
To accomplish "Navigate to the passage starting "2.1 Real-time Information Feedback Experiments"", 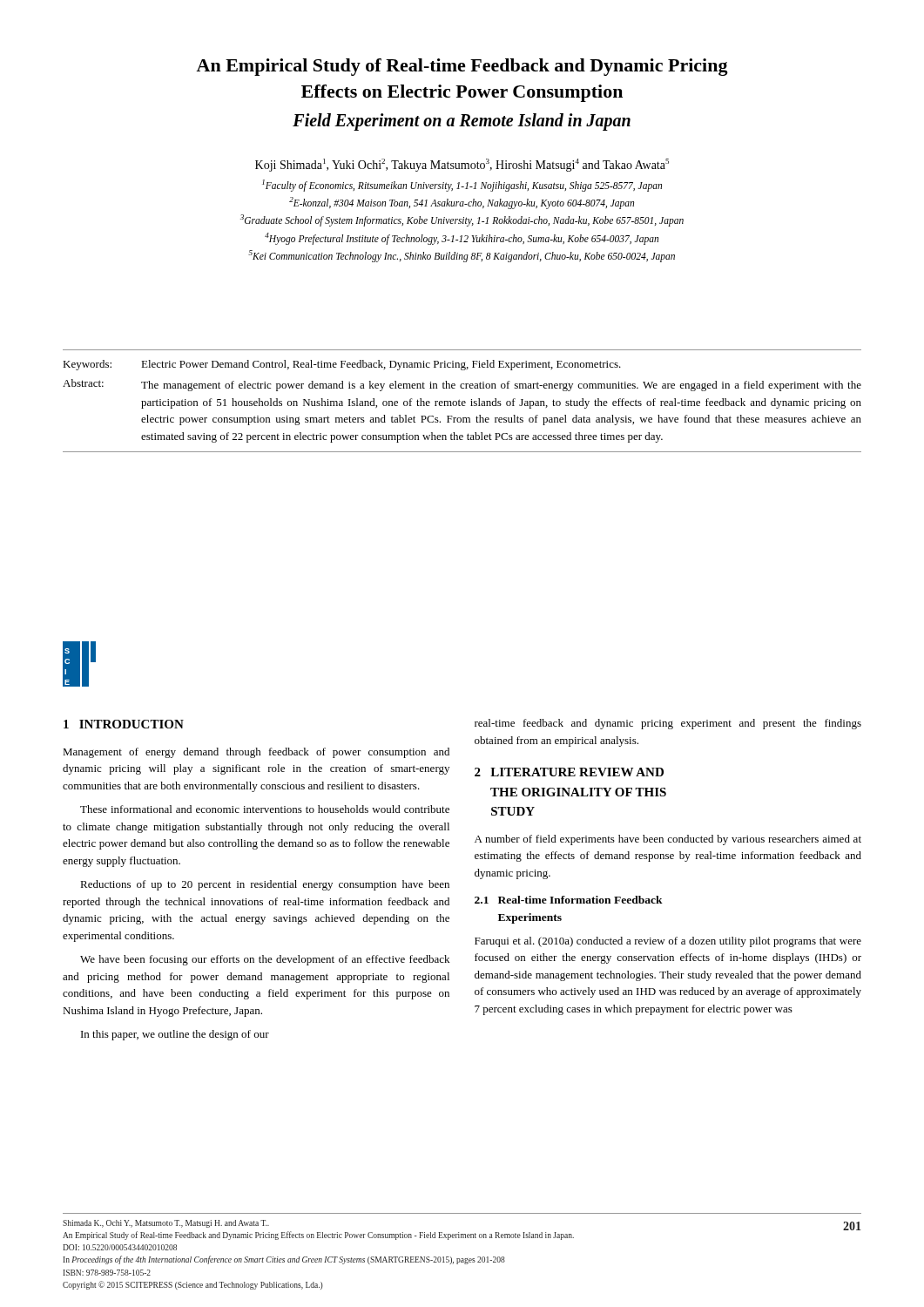I will 568,908.
